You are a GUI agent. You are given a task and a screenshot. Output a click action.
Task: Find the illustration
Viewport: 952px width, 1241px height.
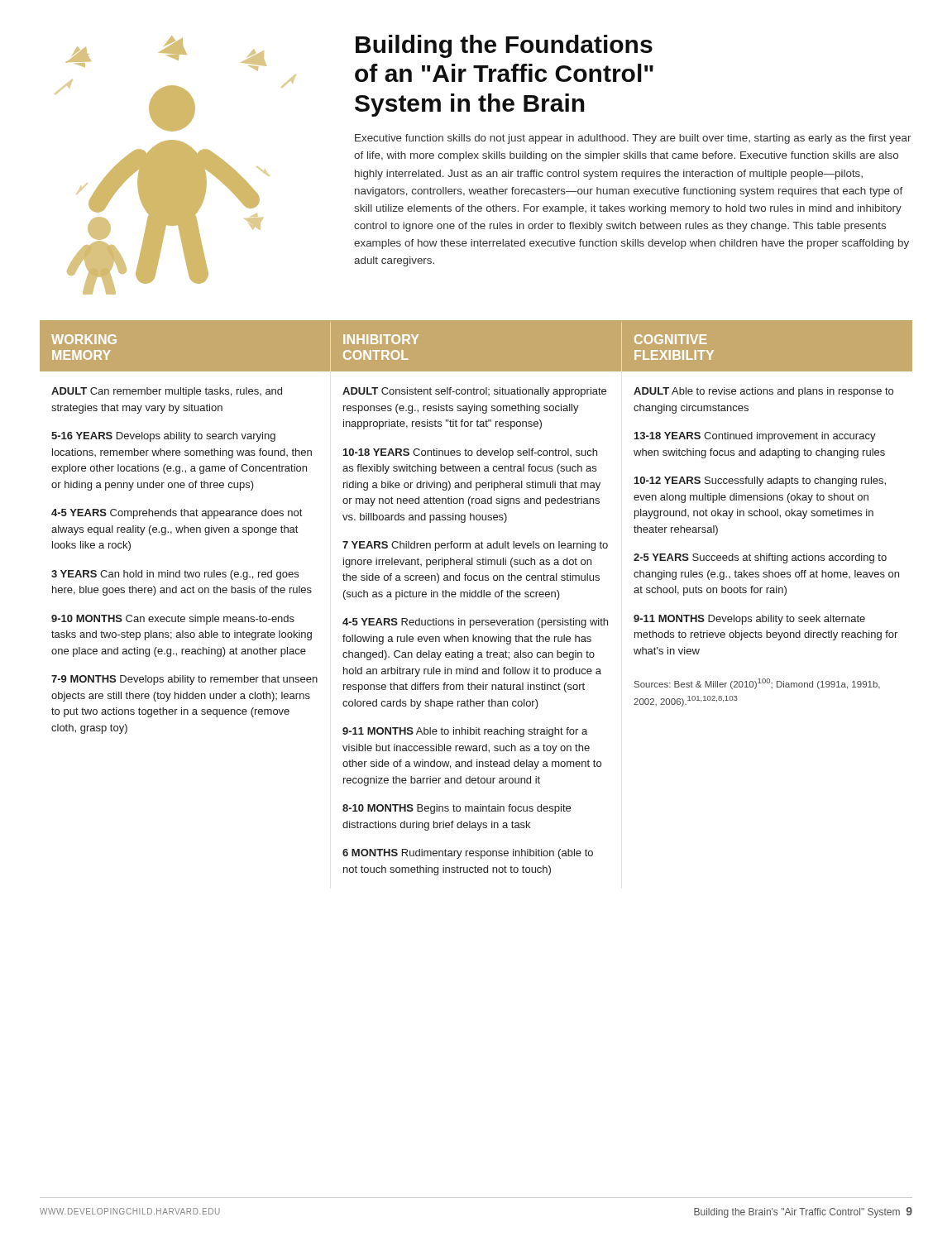(180, 163)
